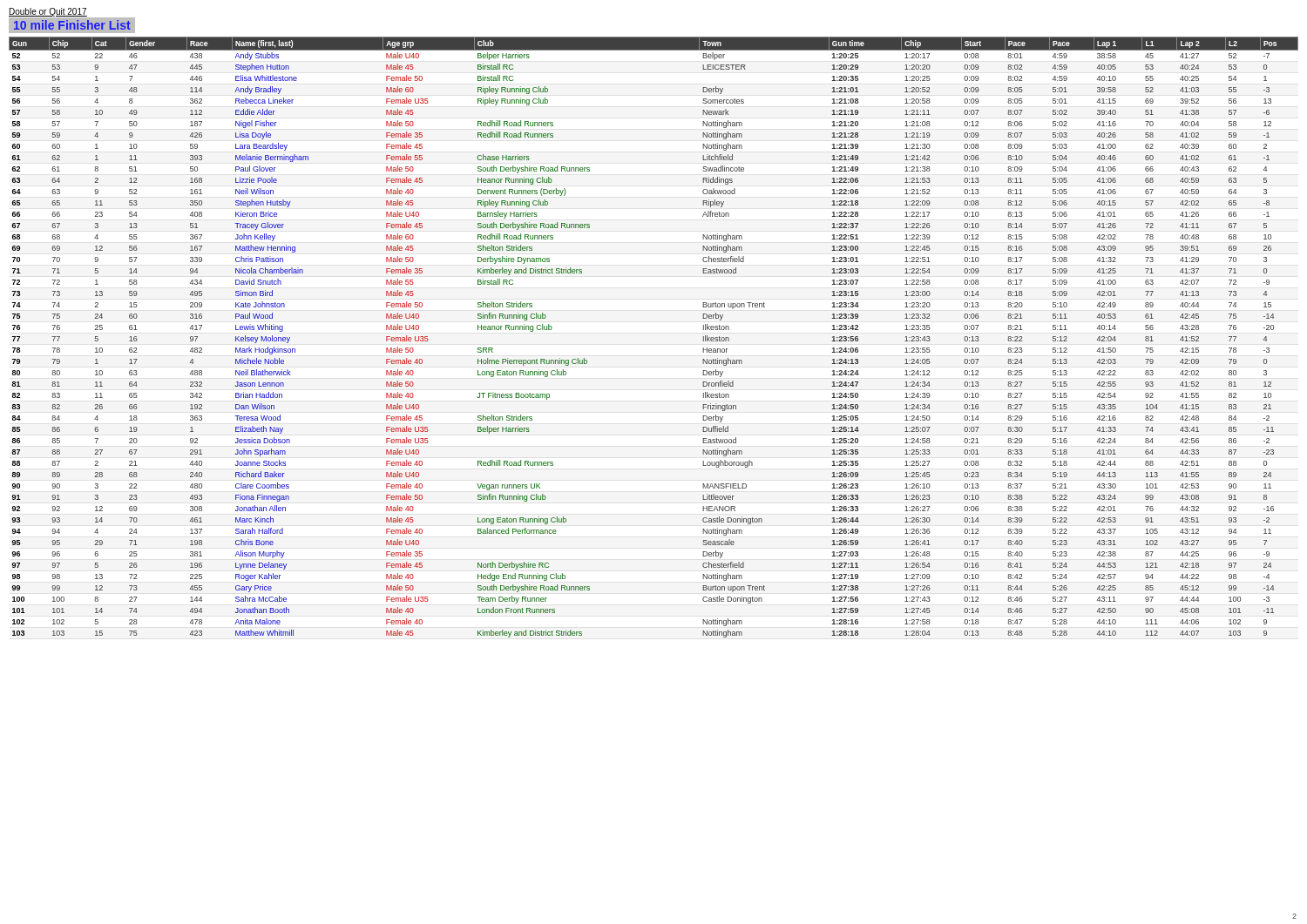Viewport: 1307px width, 924px height.
Task: Find the table
Action: [x=654, y=338]
